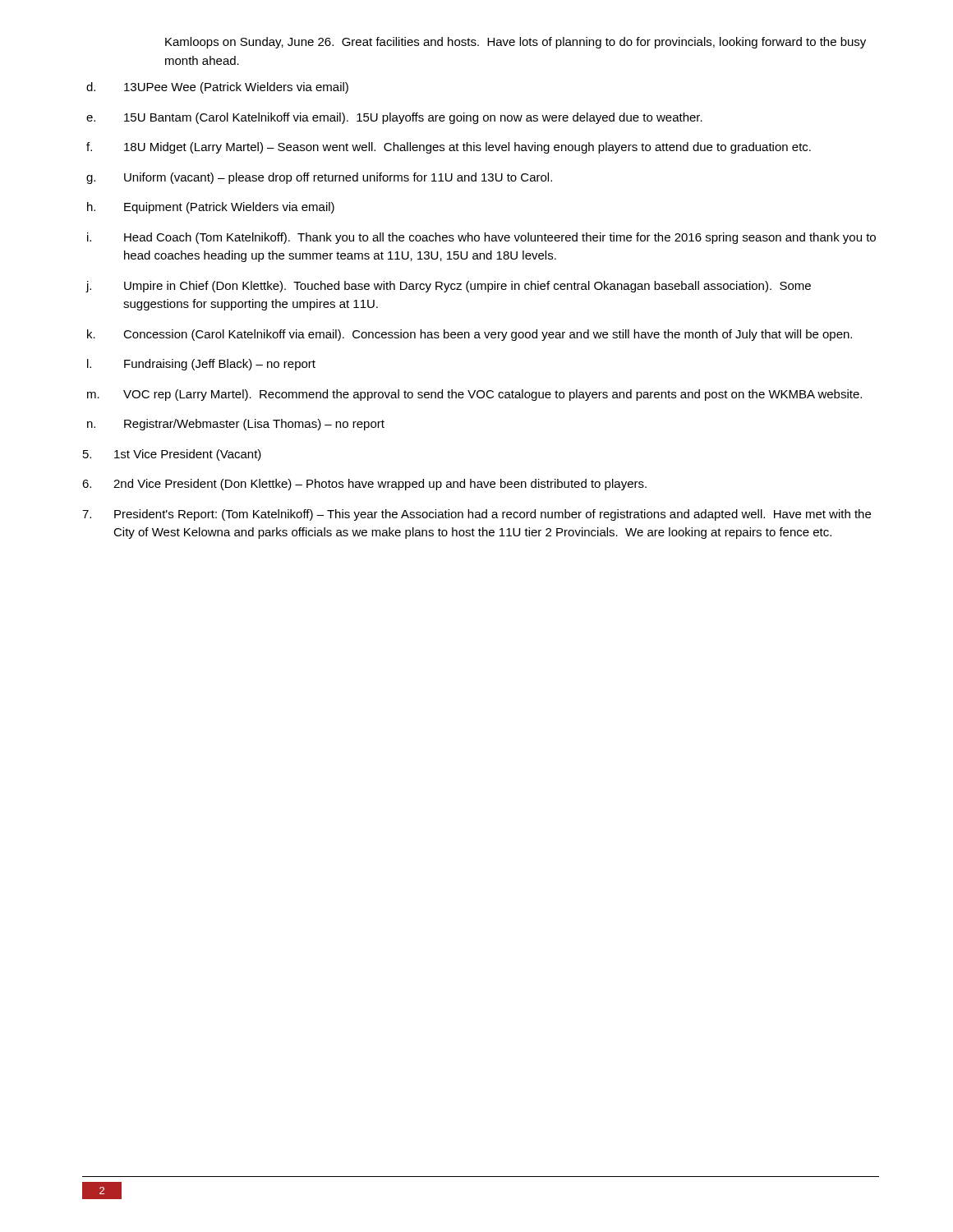Viewport: 953px width, 1232px height.
Task: Locate the list item containing "k. Concession (Carol Katelnikoff via email)."
Action: coord(481,334)
